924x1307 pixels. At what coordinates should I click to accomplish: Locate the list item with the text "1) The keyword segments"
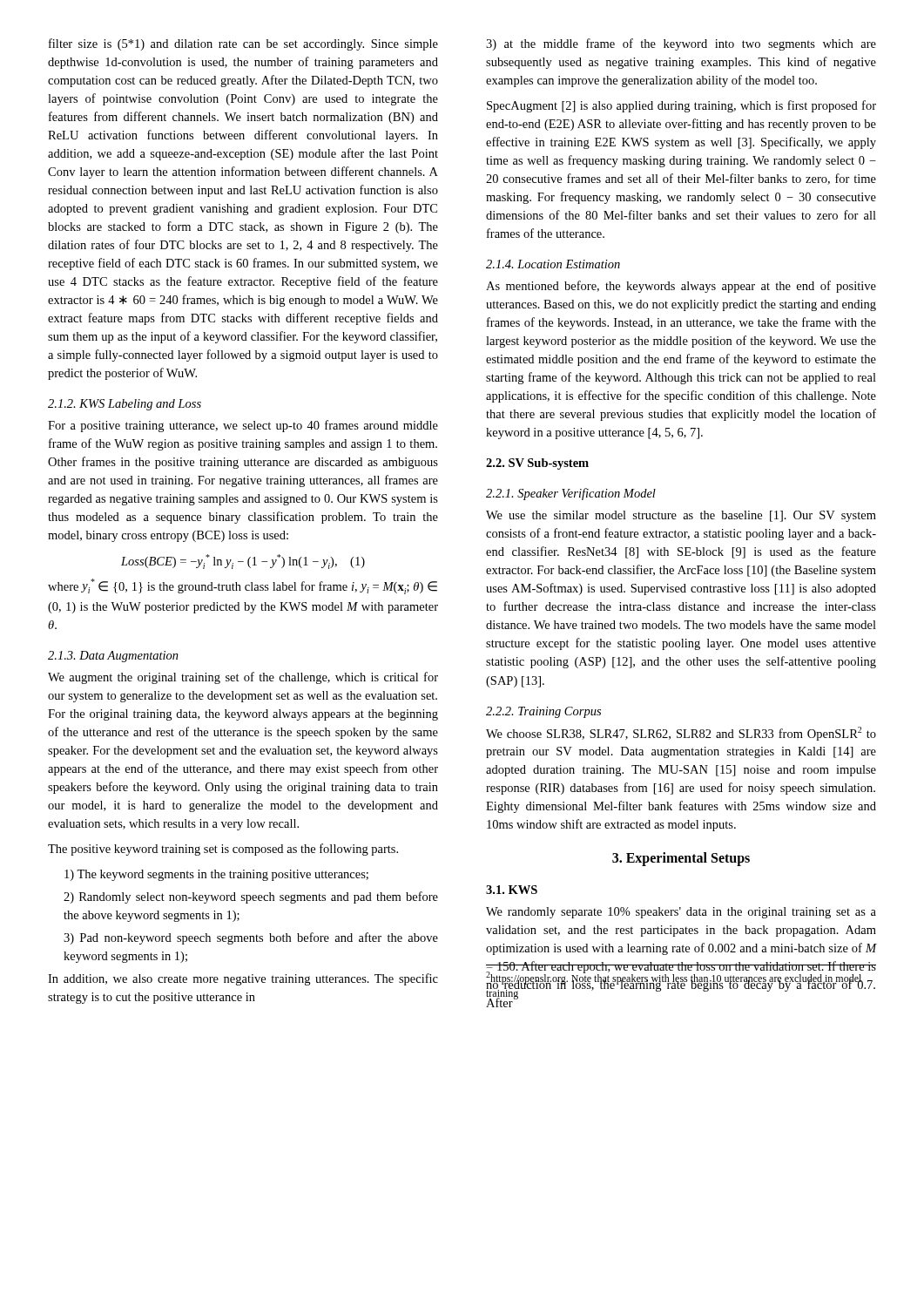click(251, 874)
